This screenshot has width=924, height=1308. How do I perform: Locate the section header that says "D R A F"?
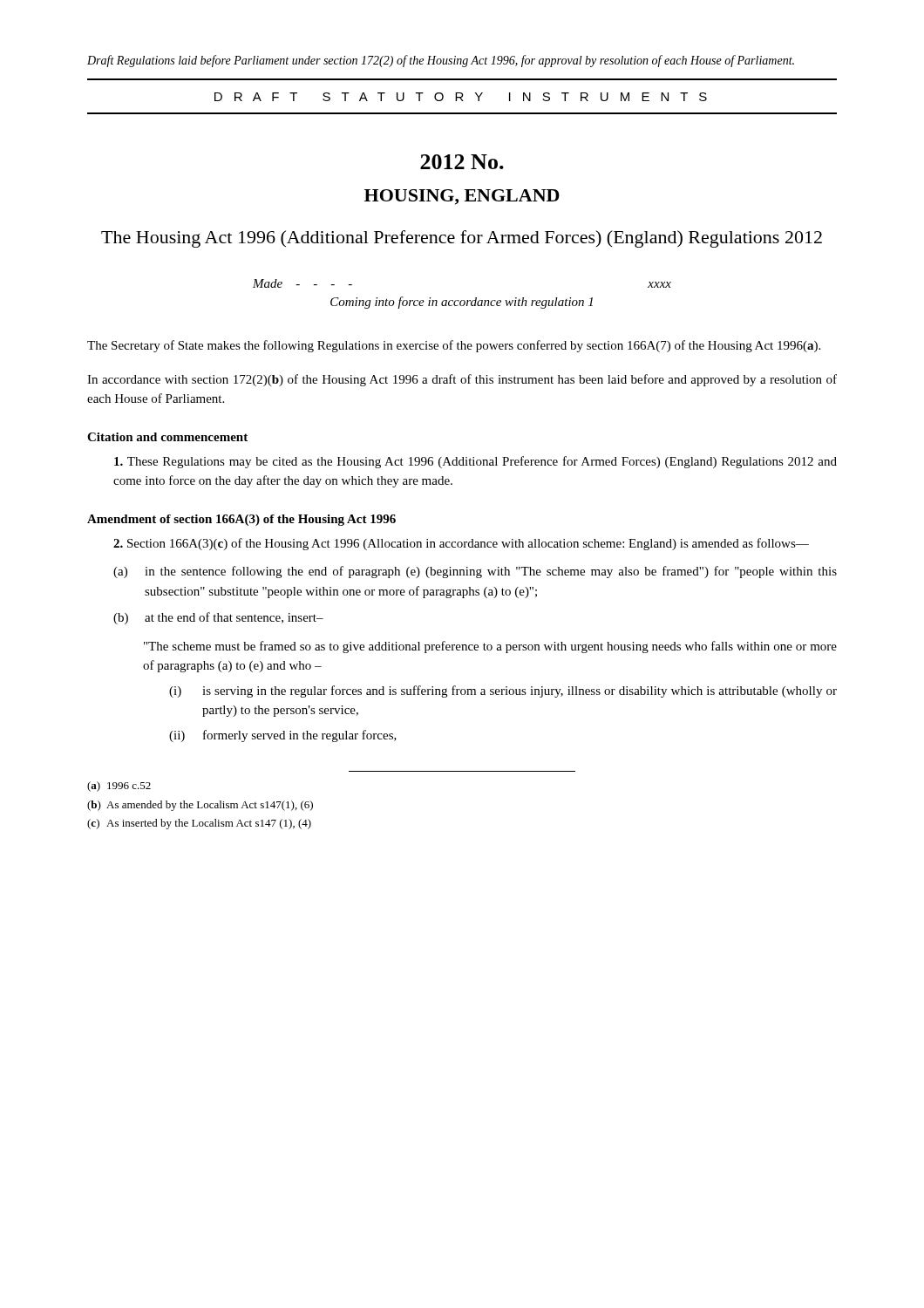pos(462,96)
